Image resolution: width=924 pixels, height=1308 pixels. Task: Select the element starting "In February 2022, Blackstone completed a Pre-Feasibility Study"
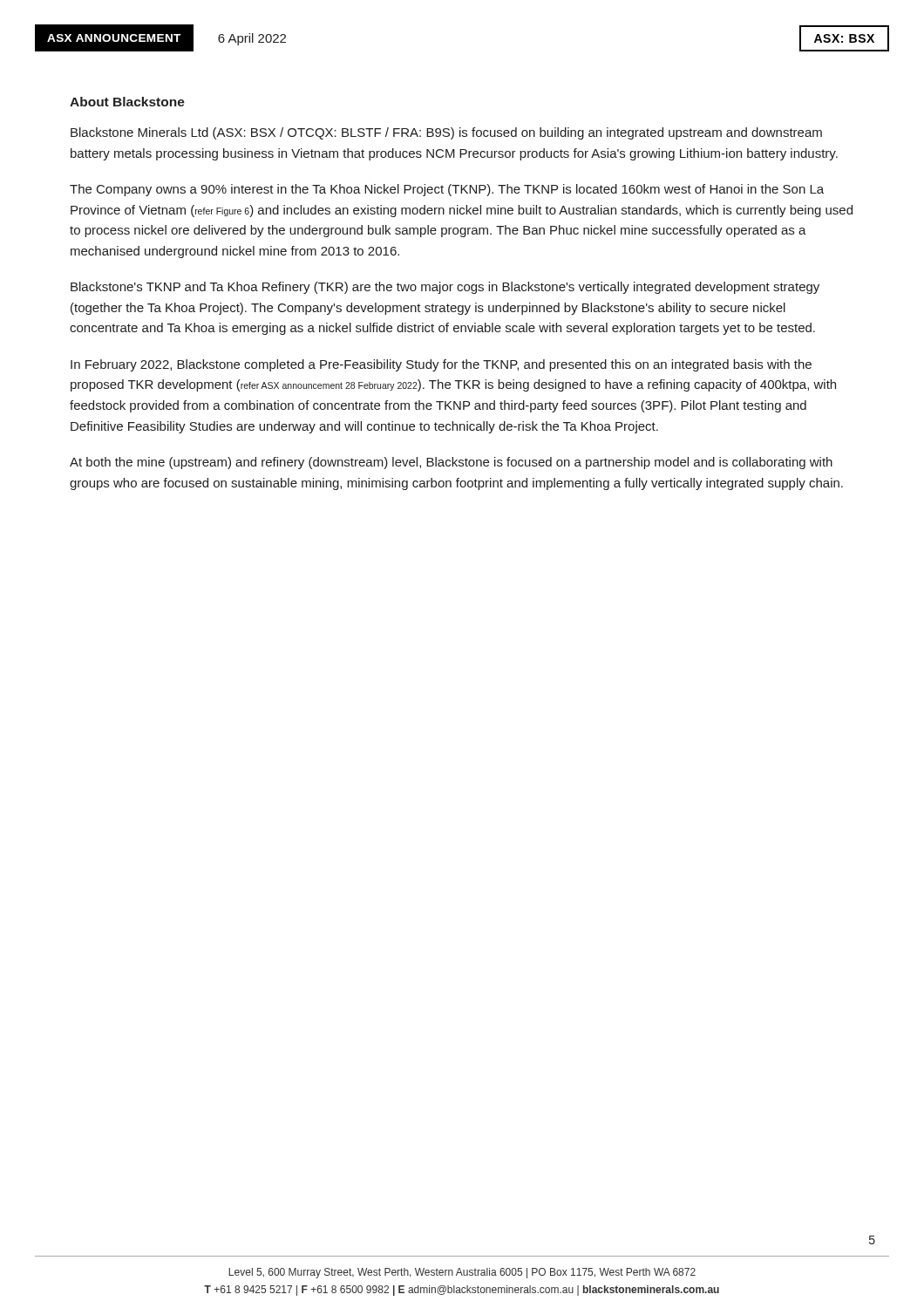point(453,395)
